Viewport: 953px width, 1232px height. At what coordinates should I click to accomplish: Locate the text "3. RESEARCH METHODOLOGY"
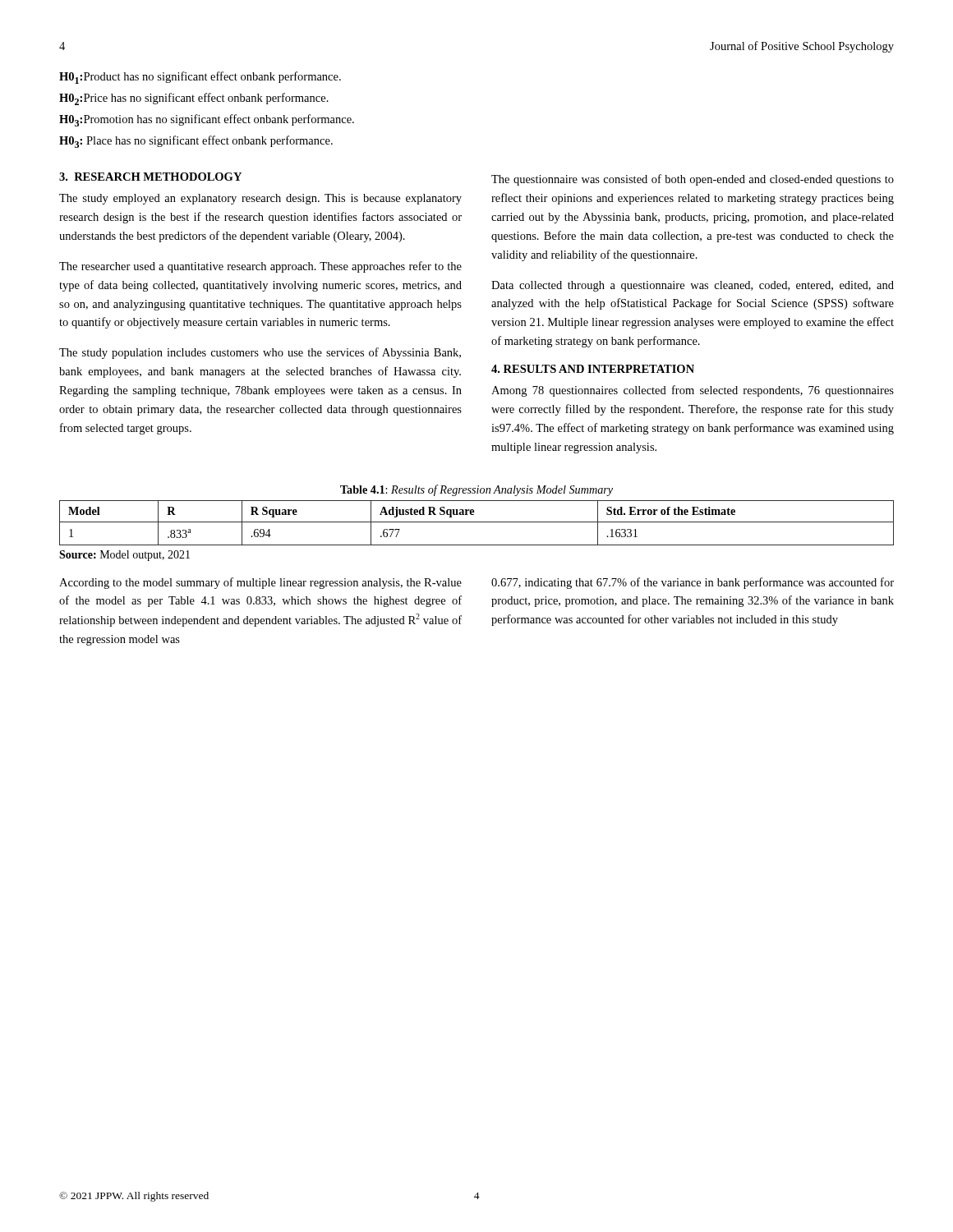tap(151, 177)
